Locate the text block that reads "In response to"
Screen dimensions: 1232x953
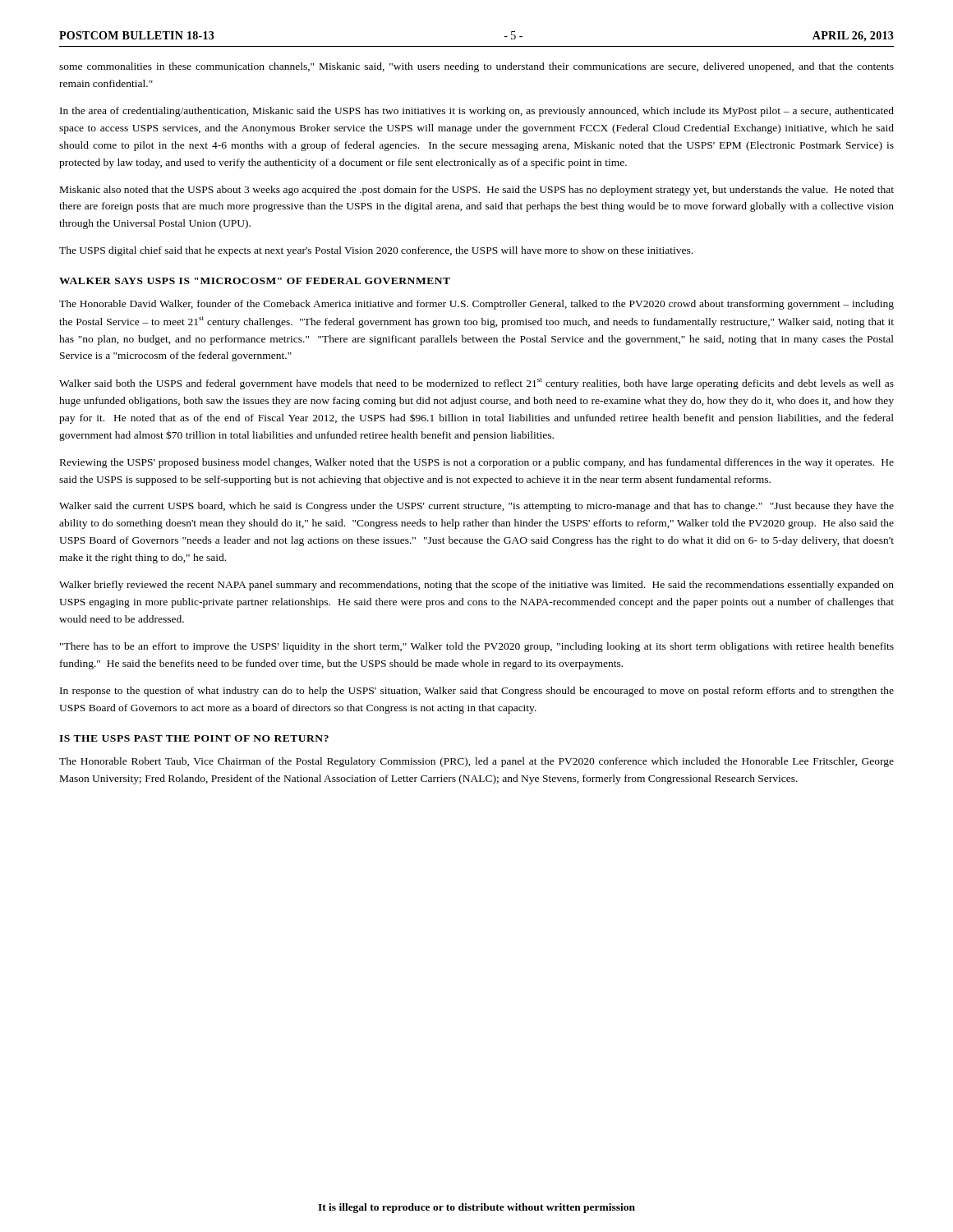pos(476,699)
